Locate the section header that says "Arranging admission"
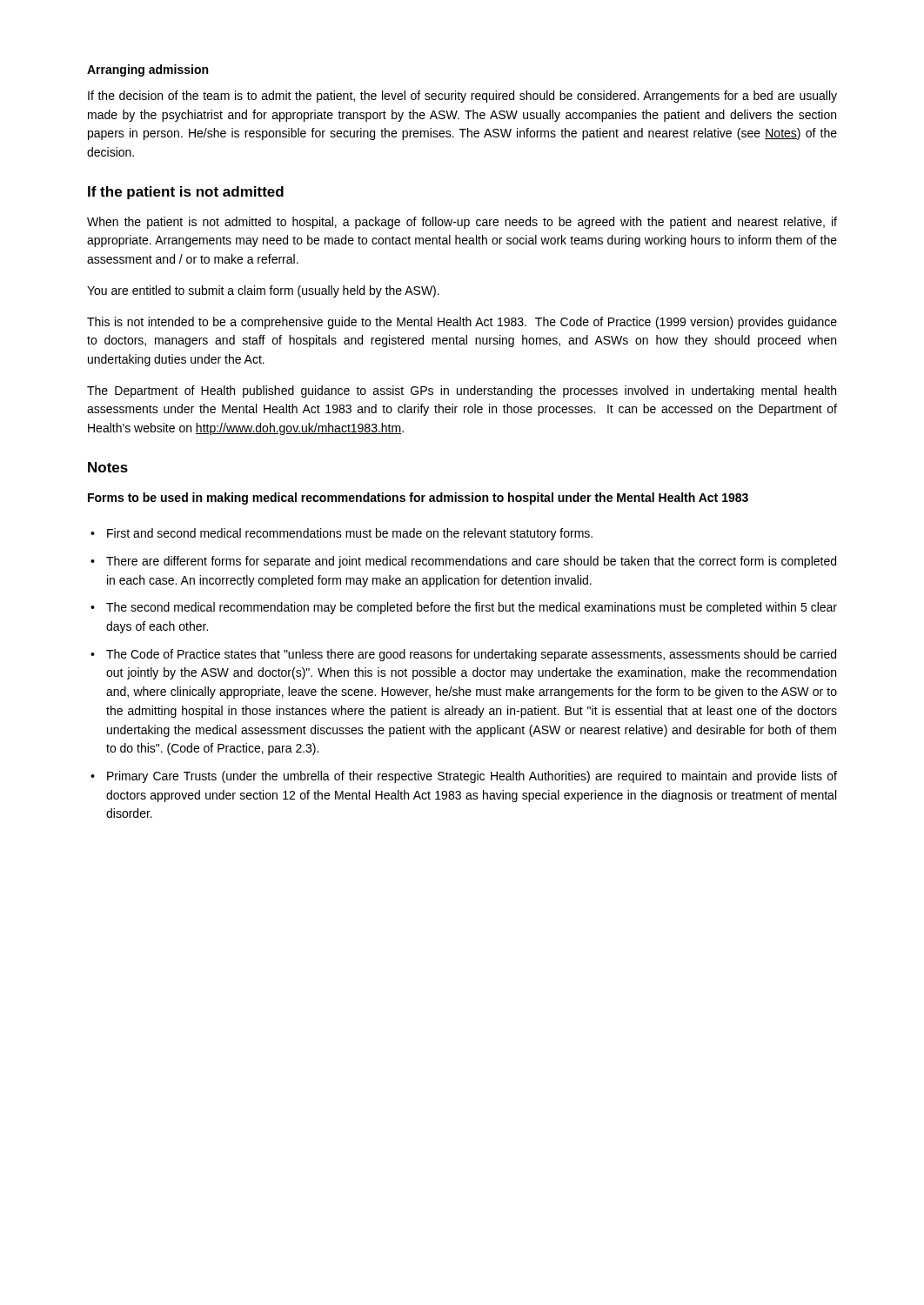The width and height of the screenshot is (924, 1305). point(148,70)
